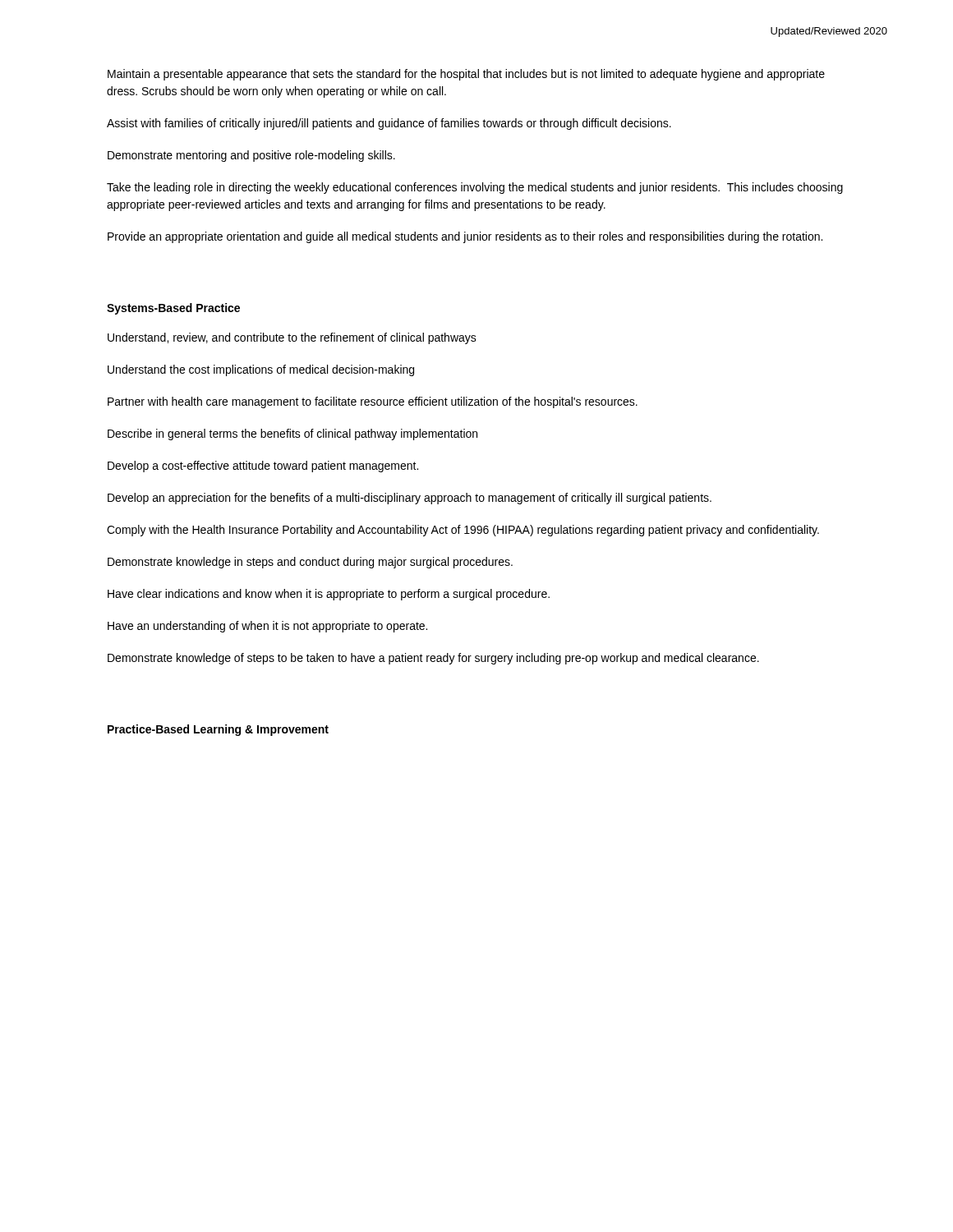Locate the region starting "Provide an appropriate orientation and guide"
This screenshot has height=1232, width=953.
465,237
